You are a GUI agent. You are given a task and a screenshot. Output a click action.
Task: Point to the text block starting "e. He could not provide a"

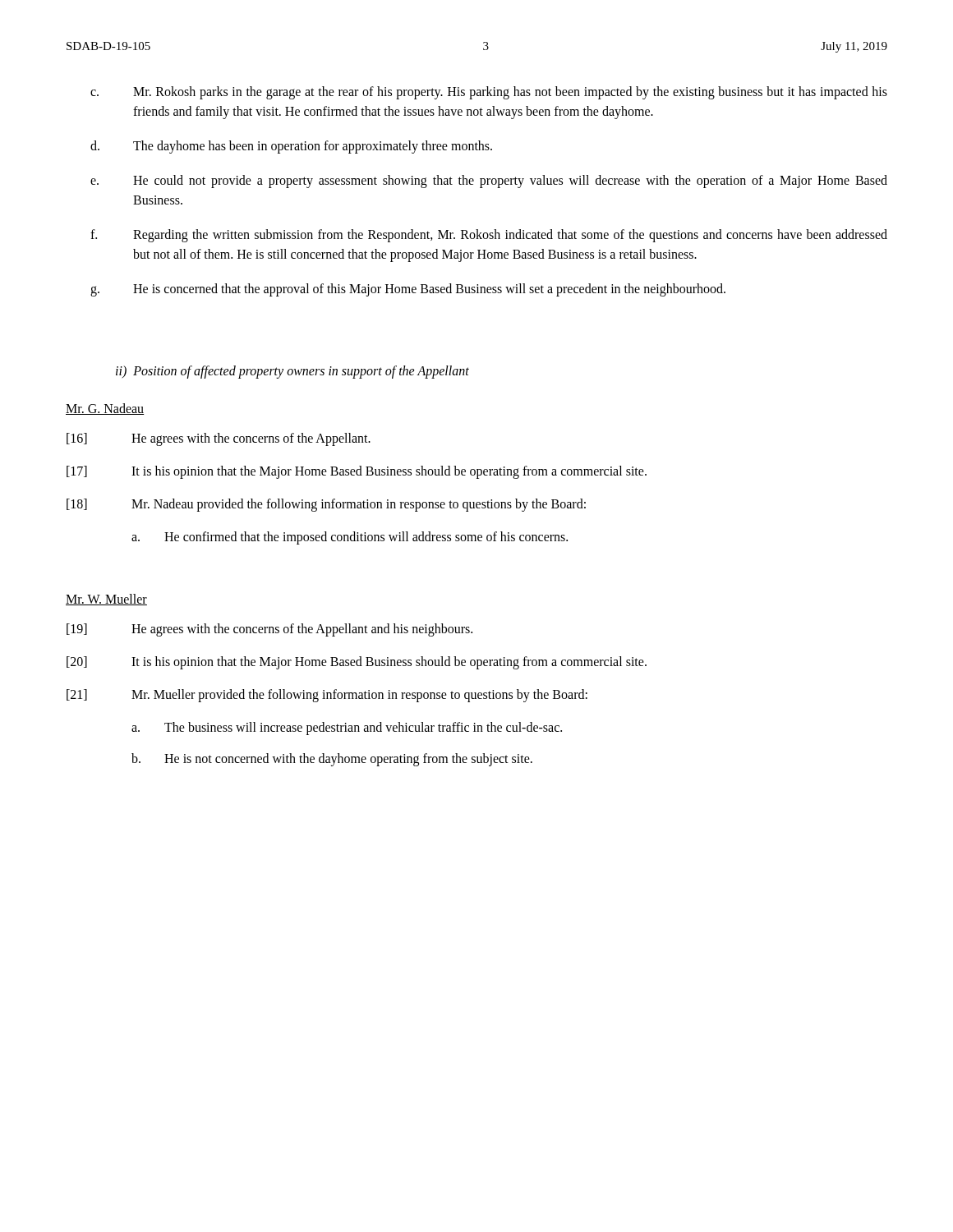tap(476, 191)
